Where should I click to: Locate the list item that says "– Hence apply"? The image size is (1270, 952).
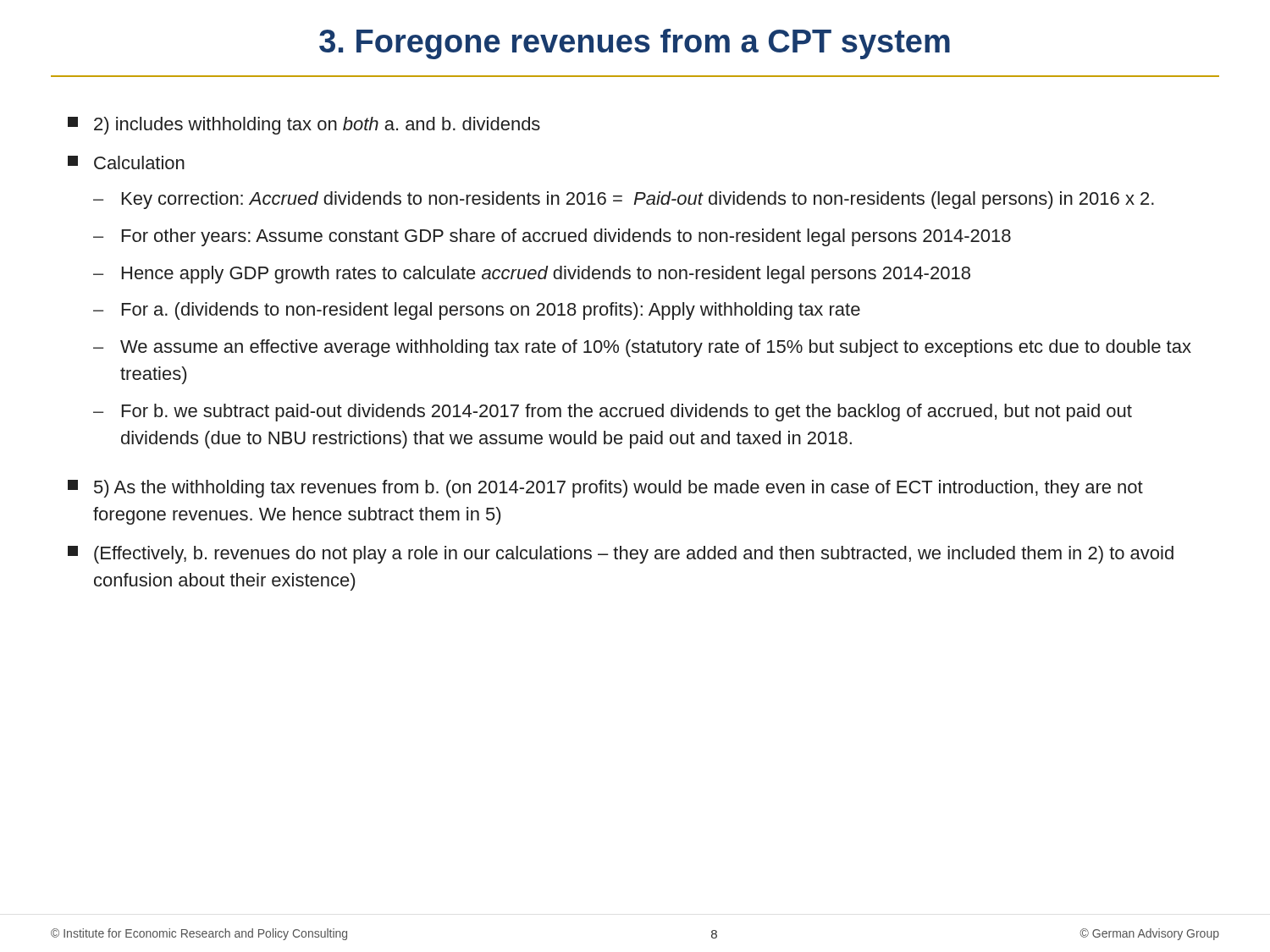pos(532,273)
